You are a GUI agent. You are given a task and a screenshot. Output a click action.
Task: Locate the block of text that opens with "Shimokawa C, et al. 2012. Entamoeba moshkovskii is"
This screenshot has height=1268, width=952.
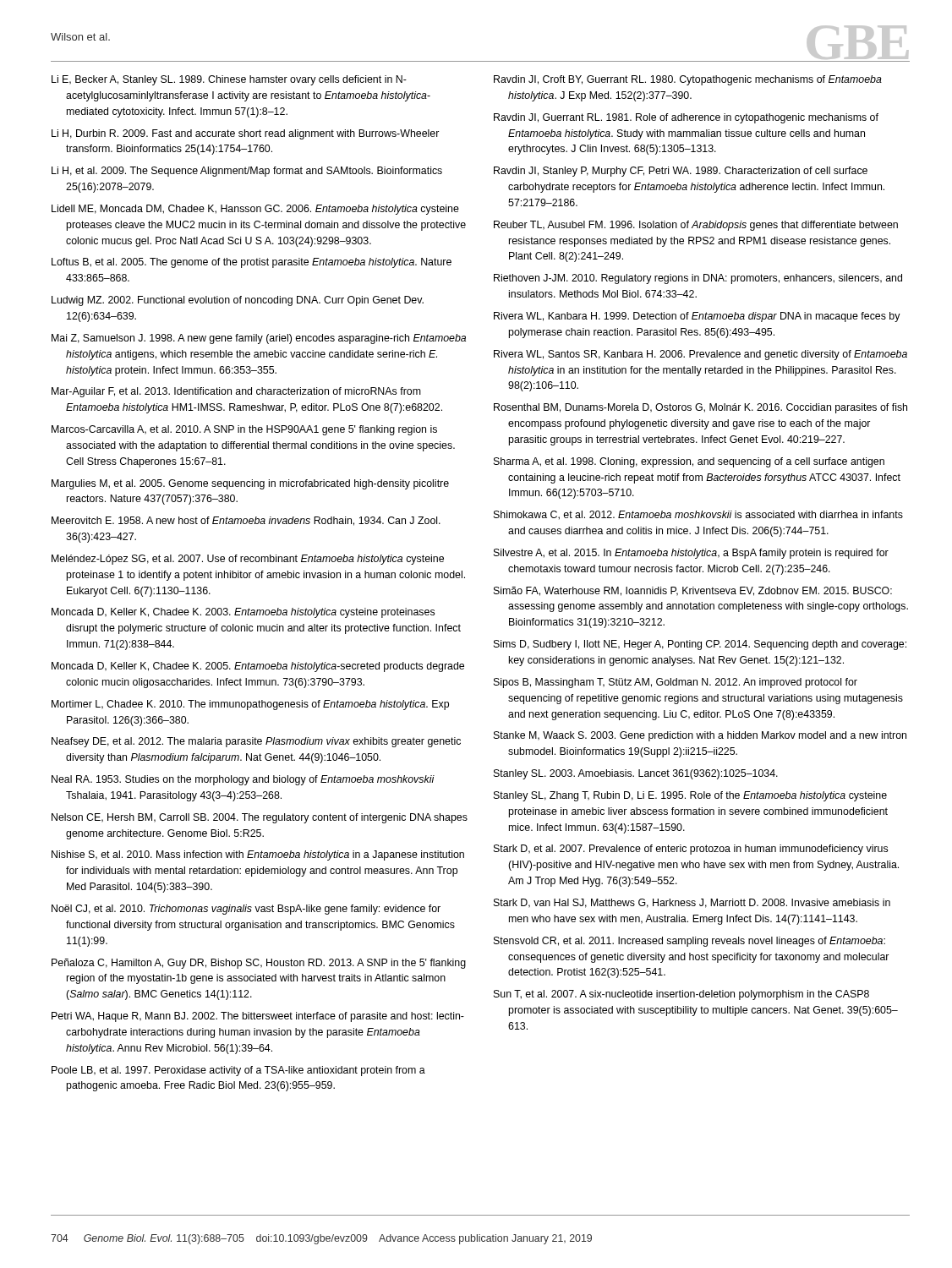click(x=698, y=523)
